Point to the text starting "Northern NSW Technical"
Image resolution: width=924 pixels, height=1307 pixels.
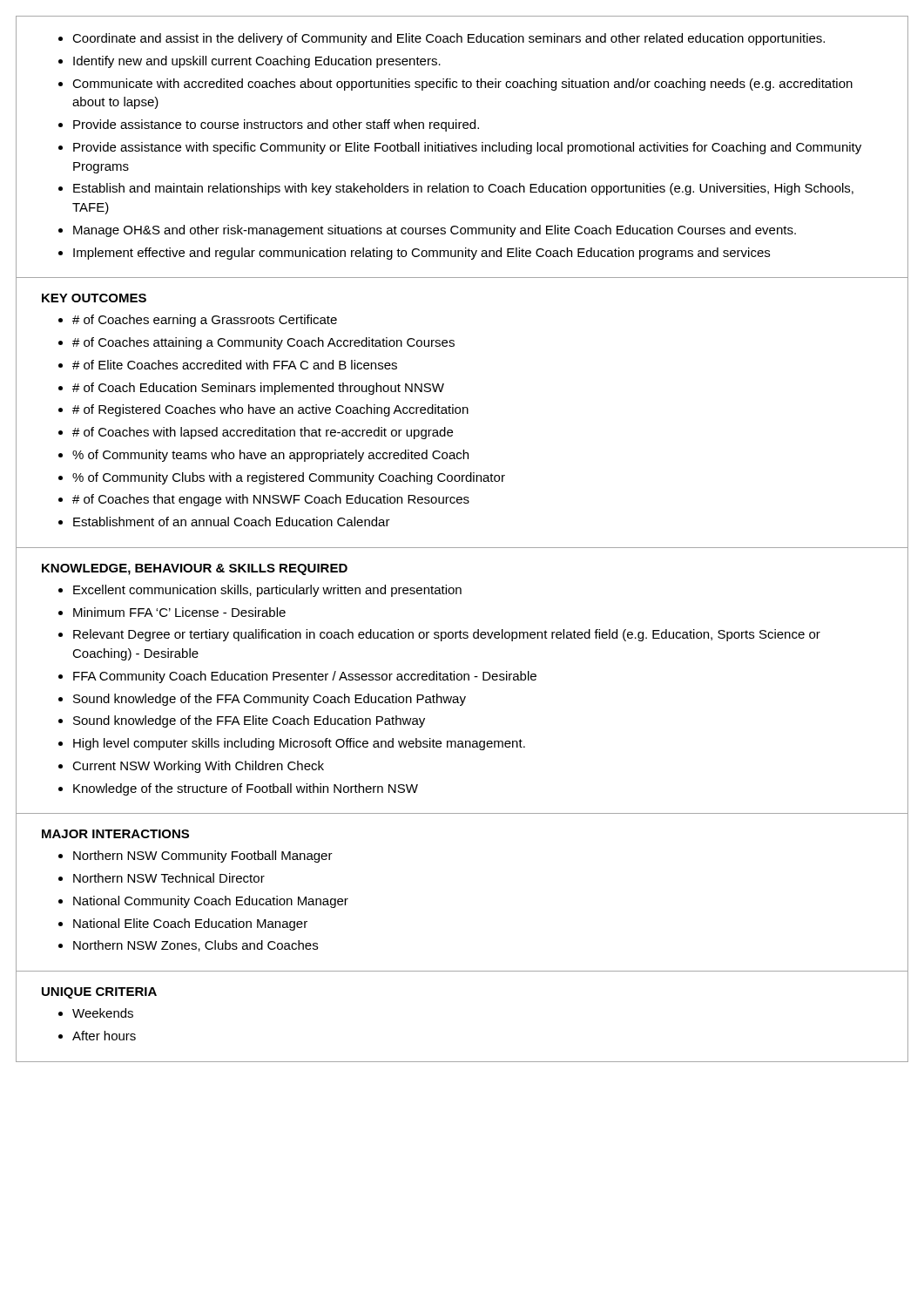168,878
